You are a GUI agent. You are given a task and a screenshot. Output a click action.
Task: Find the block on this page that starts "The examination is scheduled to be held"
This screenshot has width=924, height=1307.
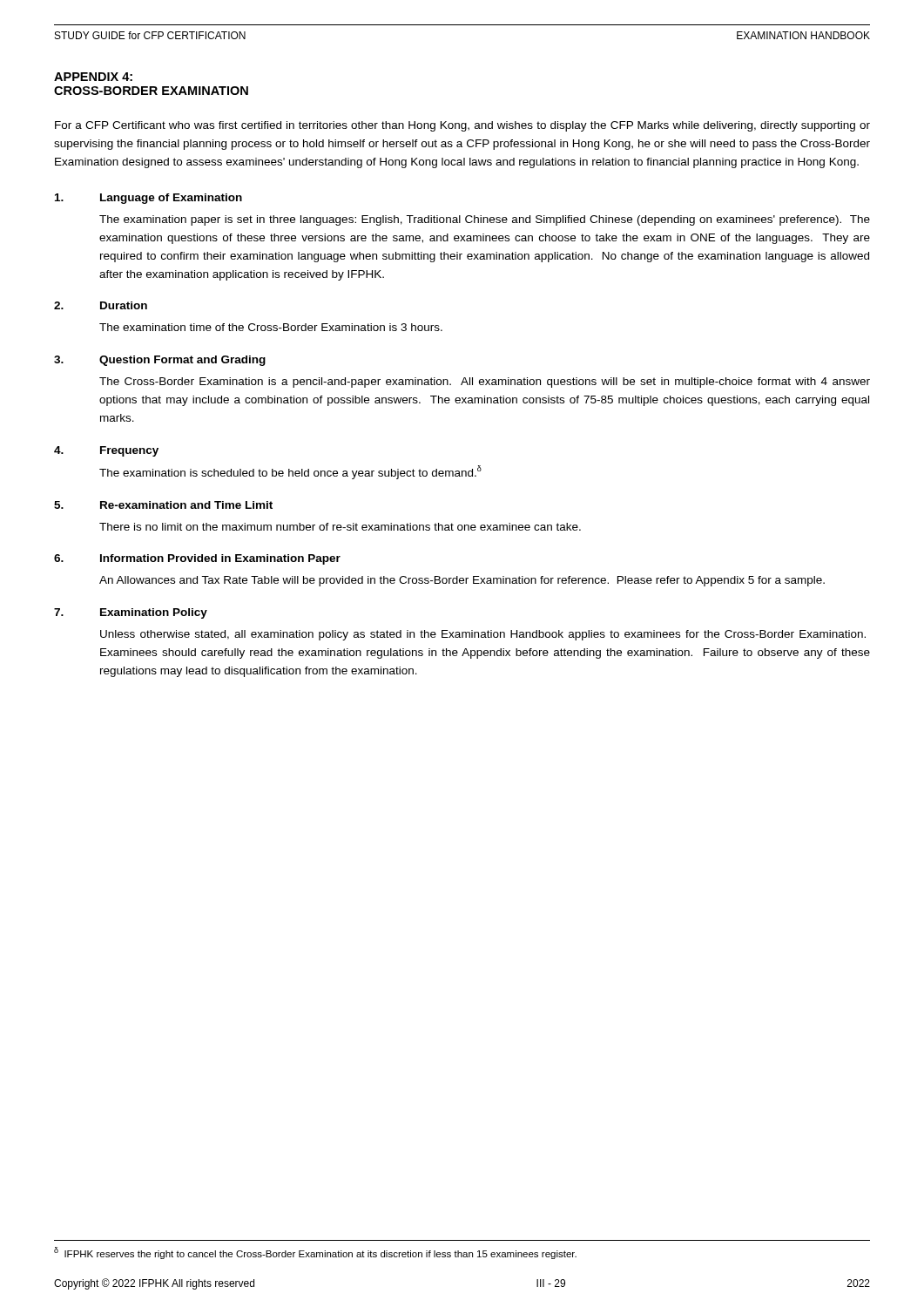pyautogui.click(x=290, y=472)
